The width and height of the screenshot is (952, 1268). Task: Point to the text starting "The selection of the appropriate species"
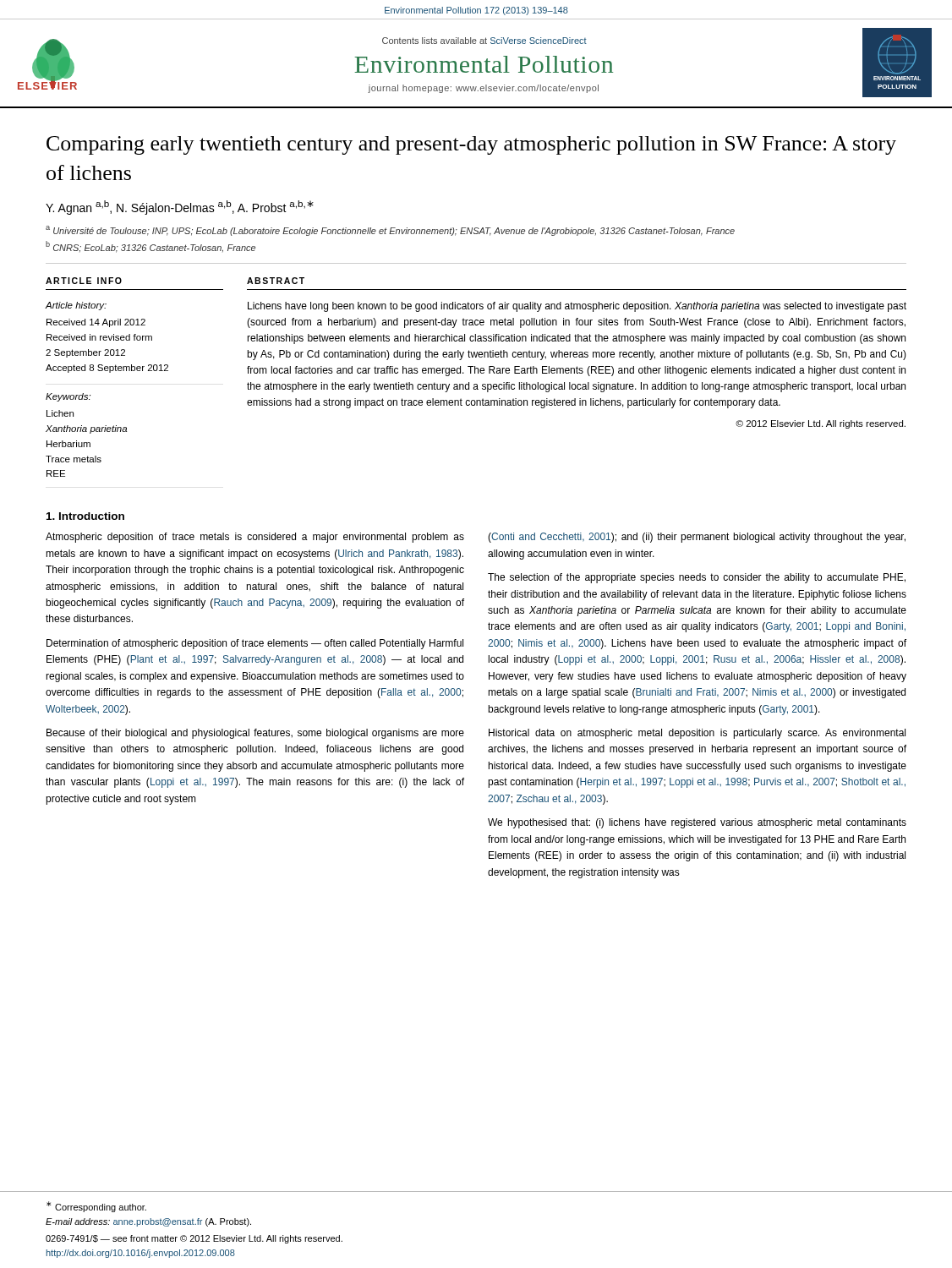click(x=697, y=643)
